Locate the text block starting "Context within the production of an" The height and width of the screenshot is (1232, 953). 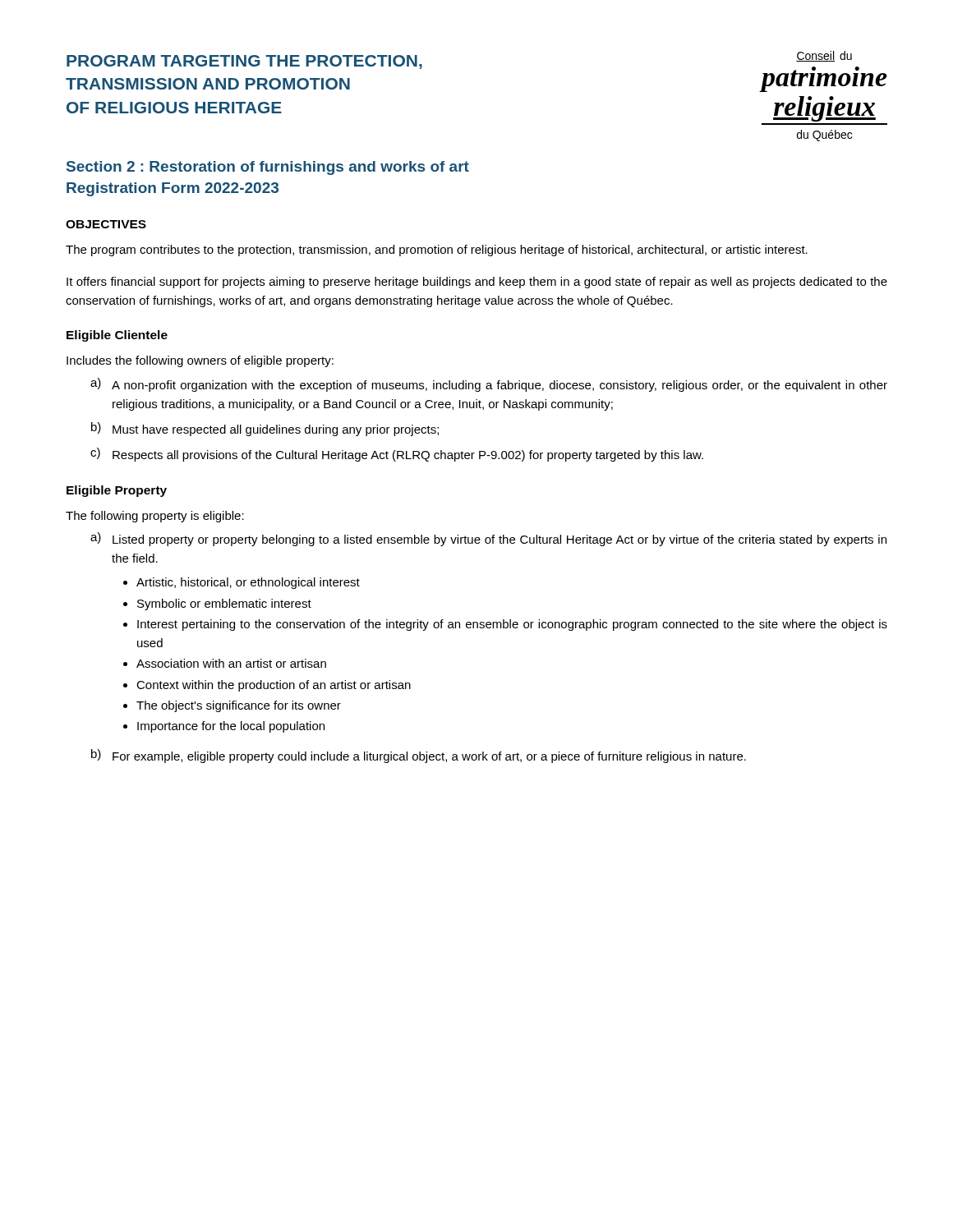coord(274,684)
